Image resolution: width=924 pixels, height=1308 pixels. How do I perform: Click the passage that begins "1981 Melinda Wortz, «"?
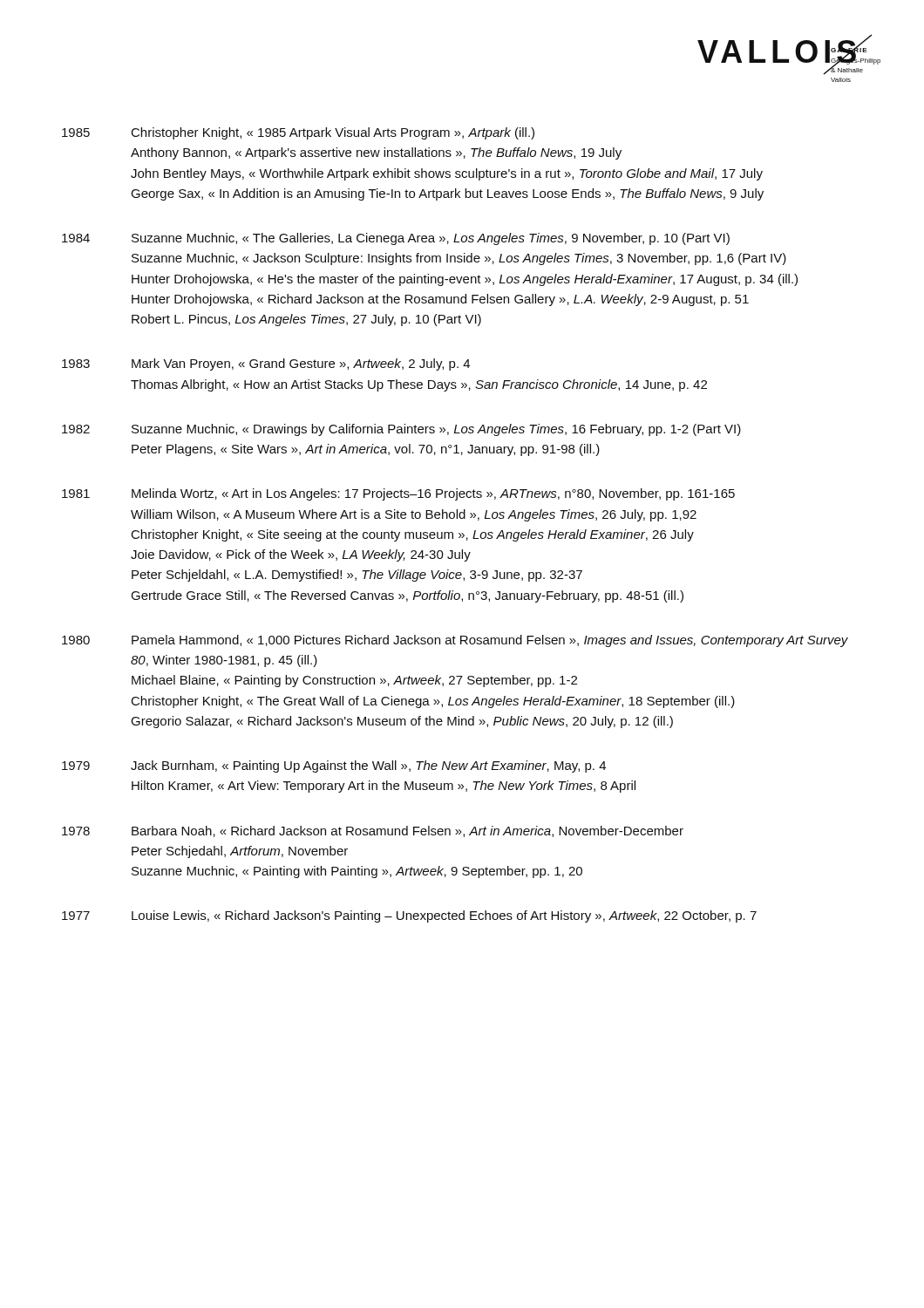pyautogui.click(x=462, y=544)
